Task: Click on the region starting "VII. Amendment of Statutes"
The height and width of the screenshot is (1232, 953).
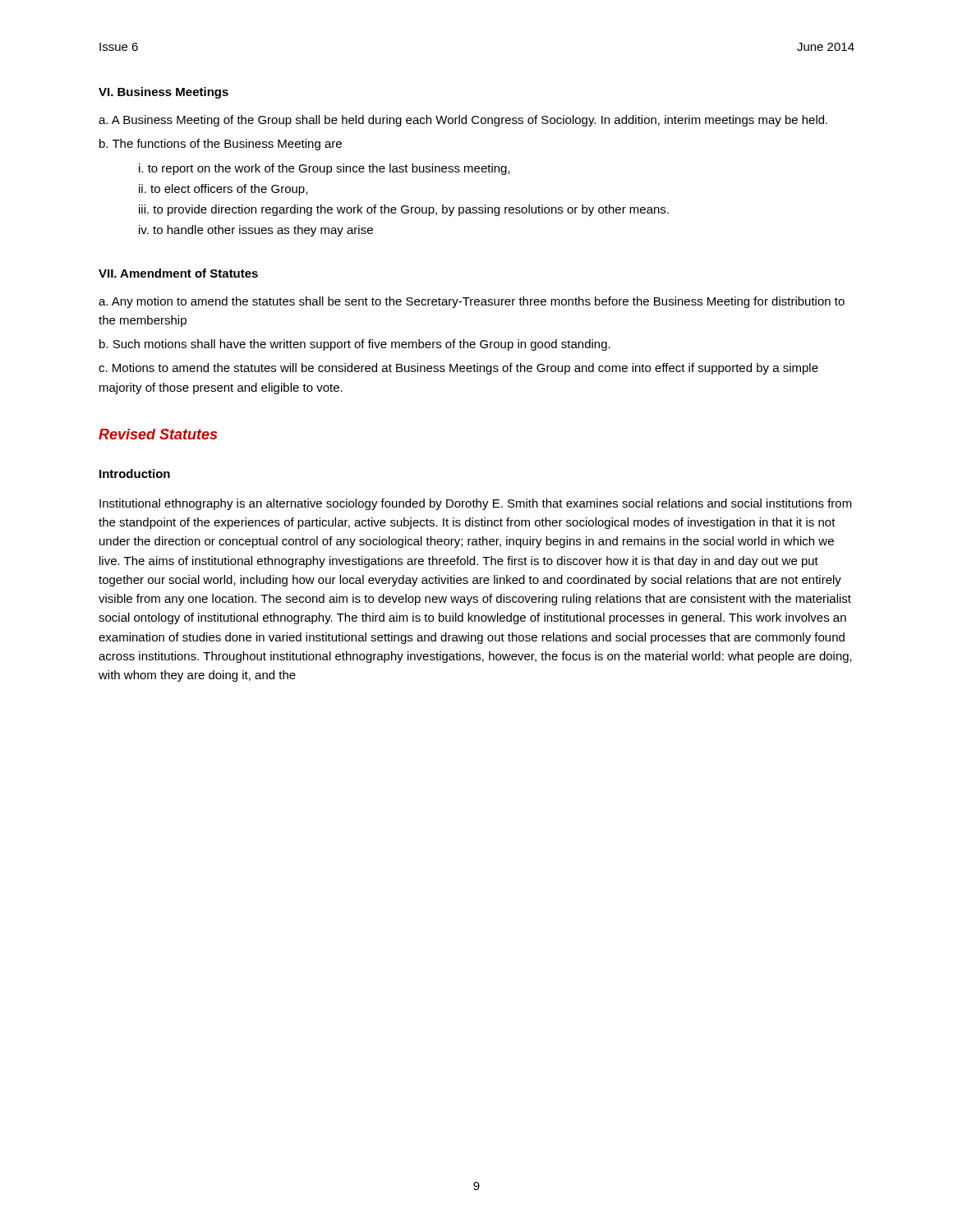Action: pos(178,273)
